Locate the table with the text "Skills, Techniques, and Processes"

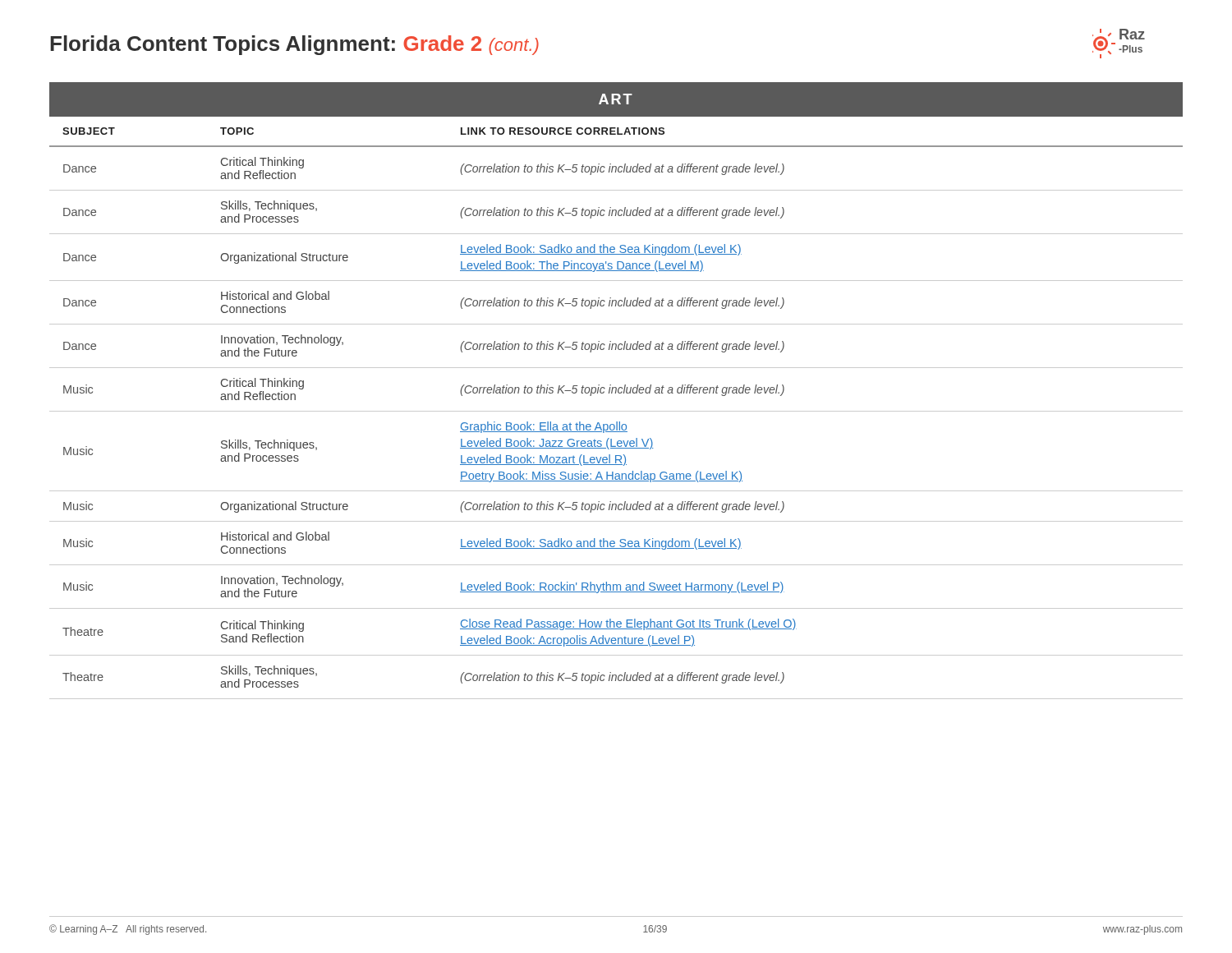616,408
